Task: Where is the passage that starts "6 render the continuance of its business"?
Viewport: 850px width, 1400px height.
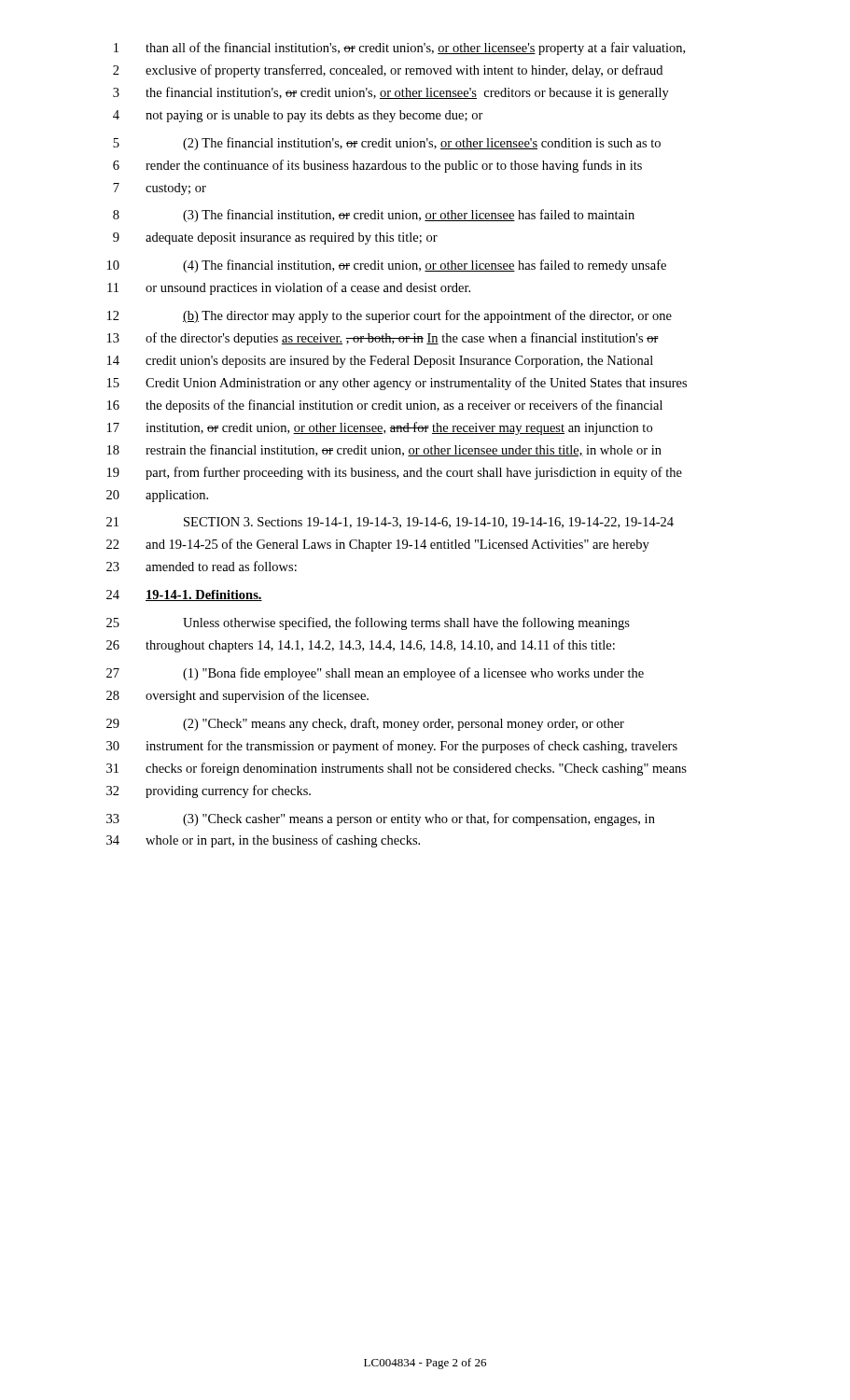Action: coord(434,166)
